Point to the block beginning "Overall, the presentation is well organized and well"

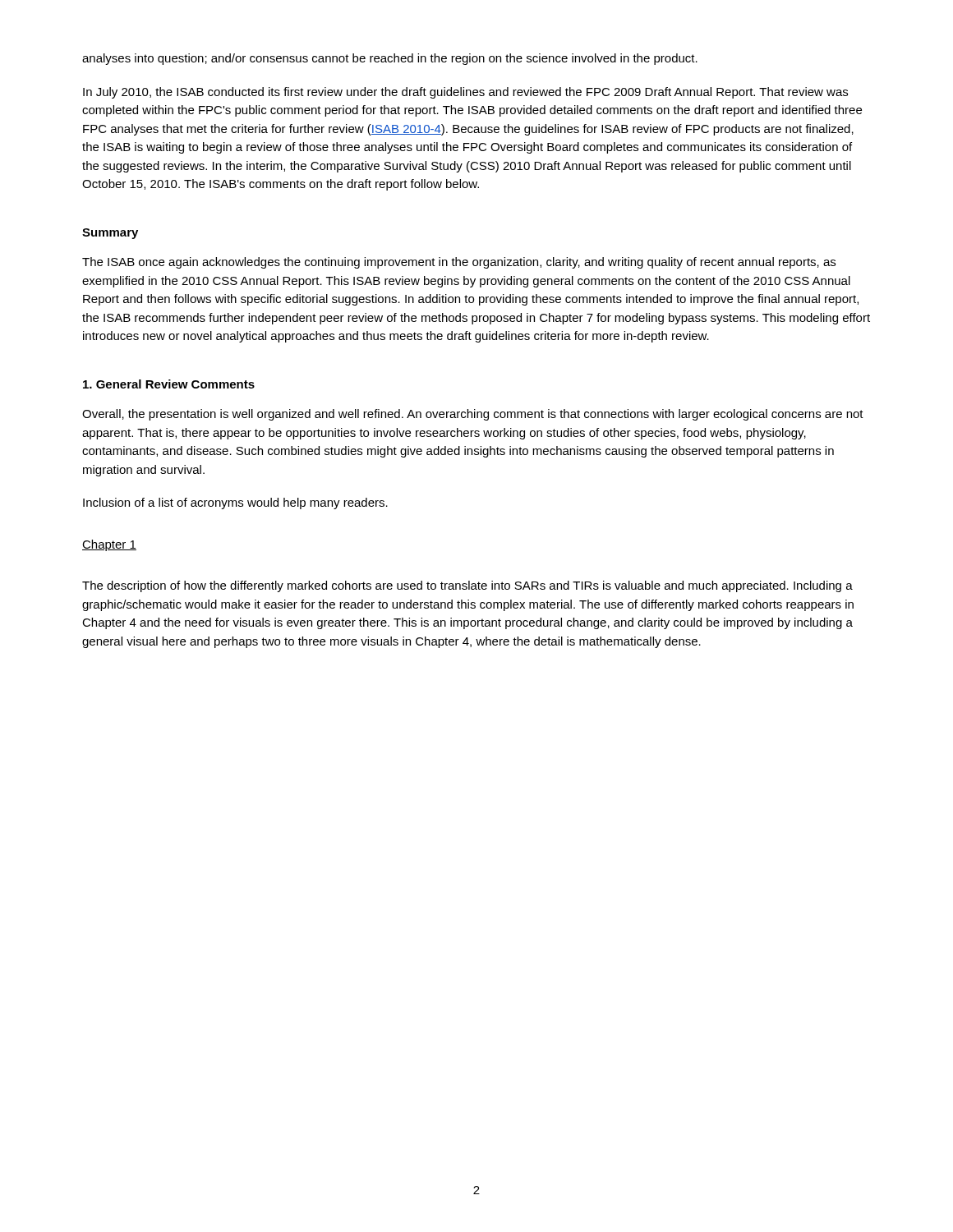point(473,441)
